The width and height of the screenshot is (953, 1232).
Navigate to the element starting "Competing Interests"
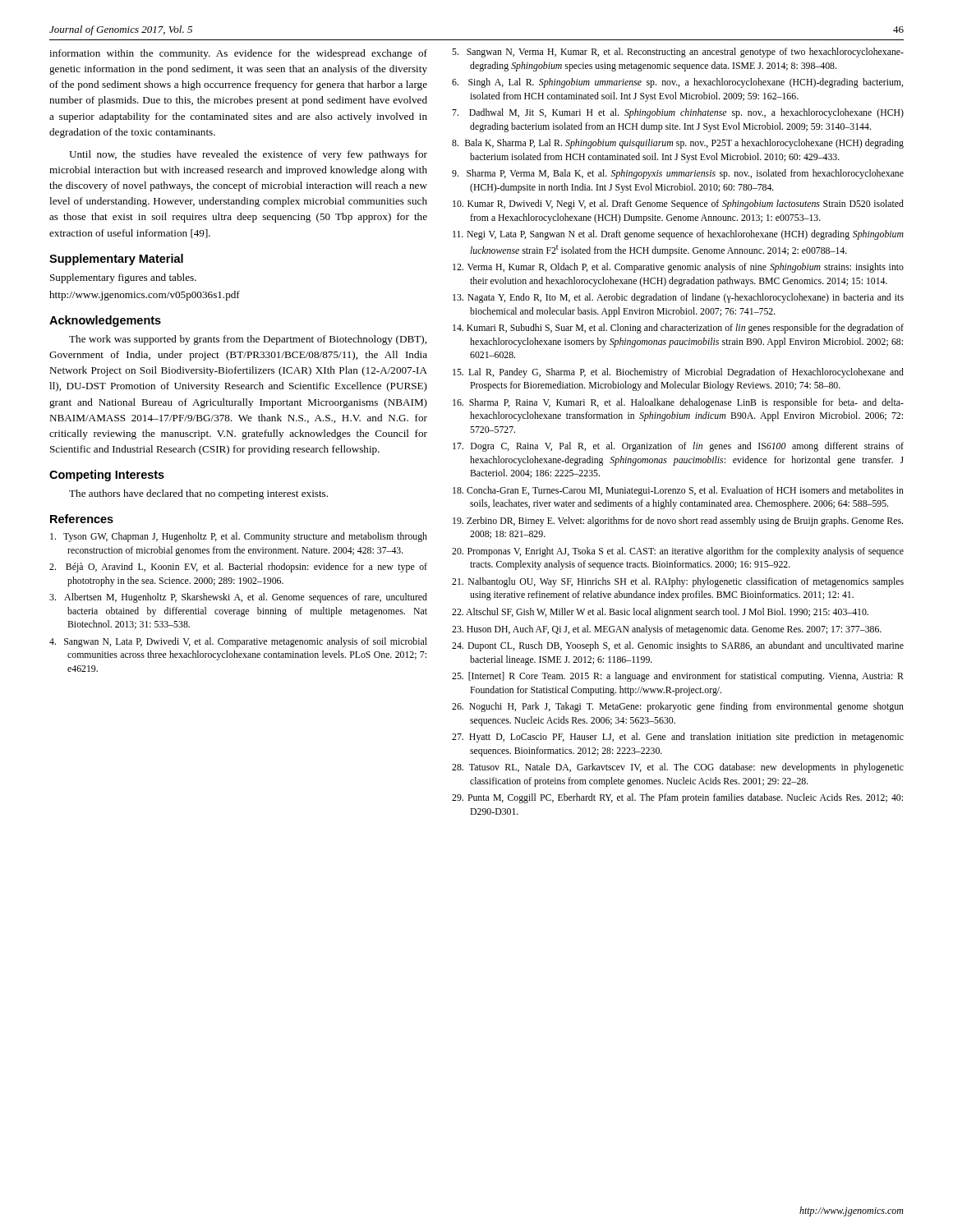(107, 475)
